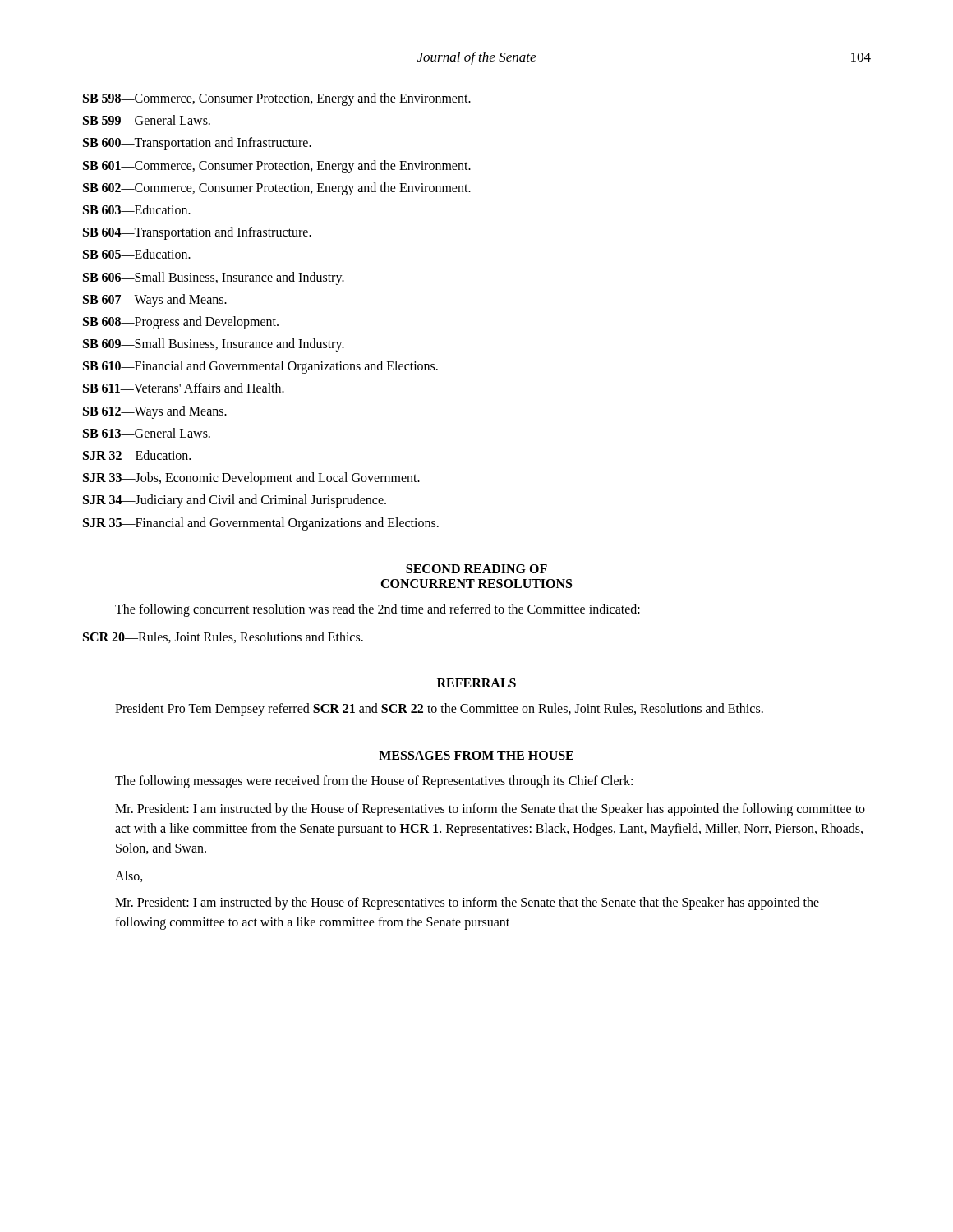953x1232 pixels.
Task: Click on the list item that reads "SB 613—General Laws."
Action: click(x=147, y=433)
